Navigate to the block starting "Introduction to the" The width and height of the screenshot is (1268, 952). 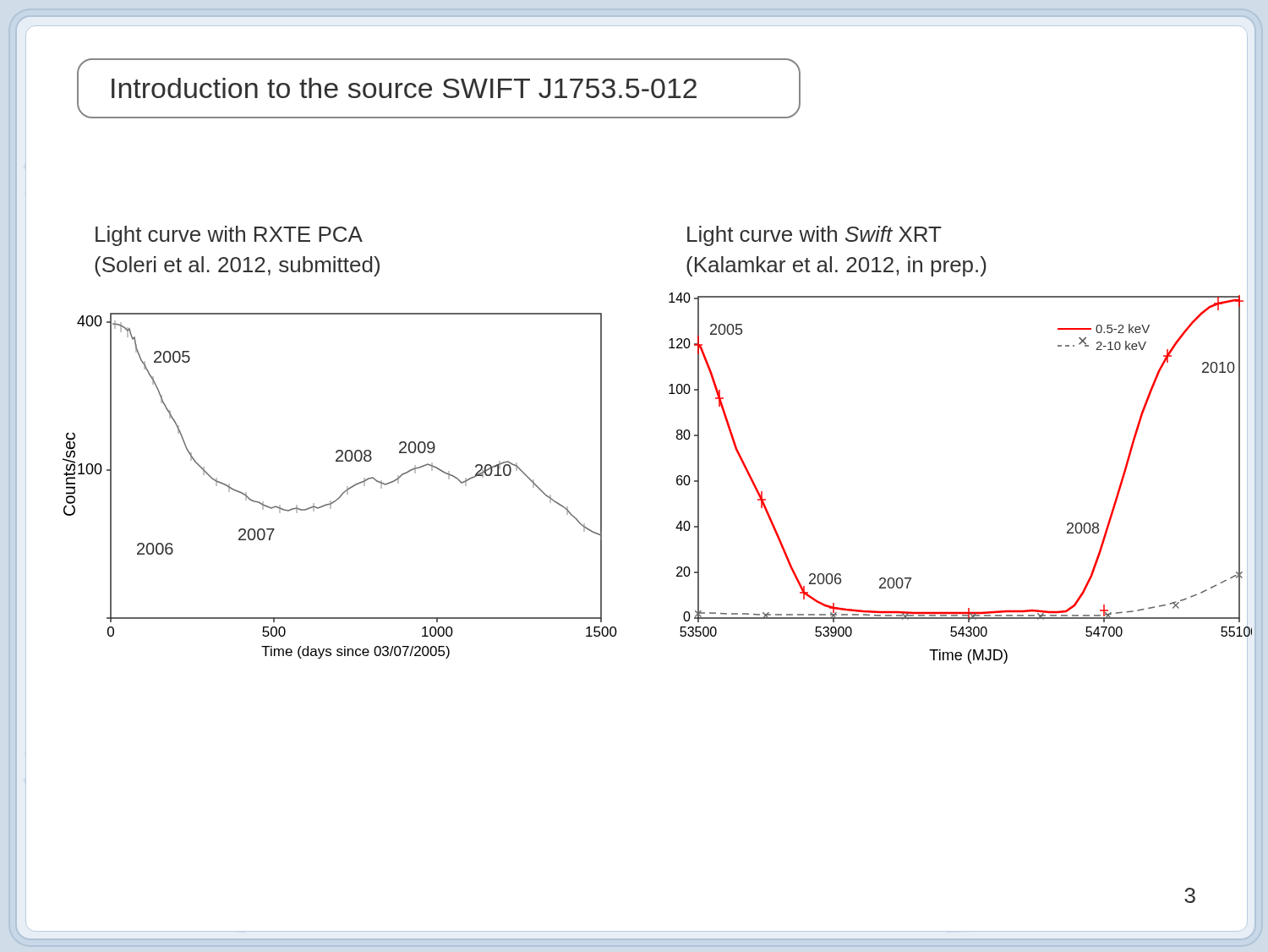click(x=404, y=88)
